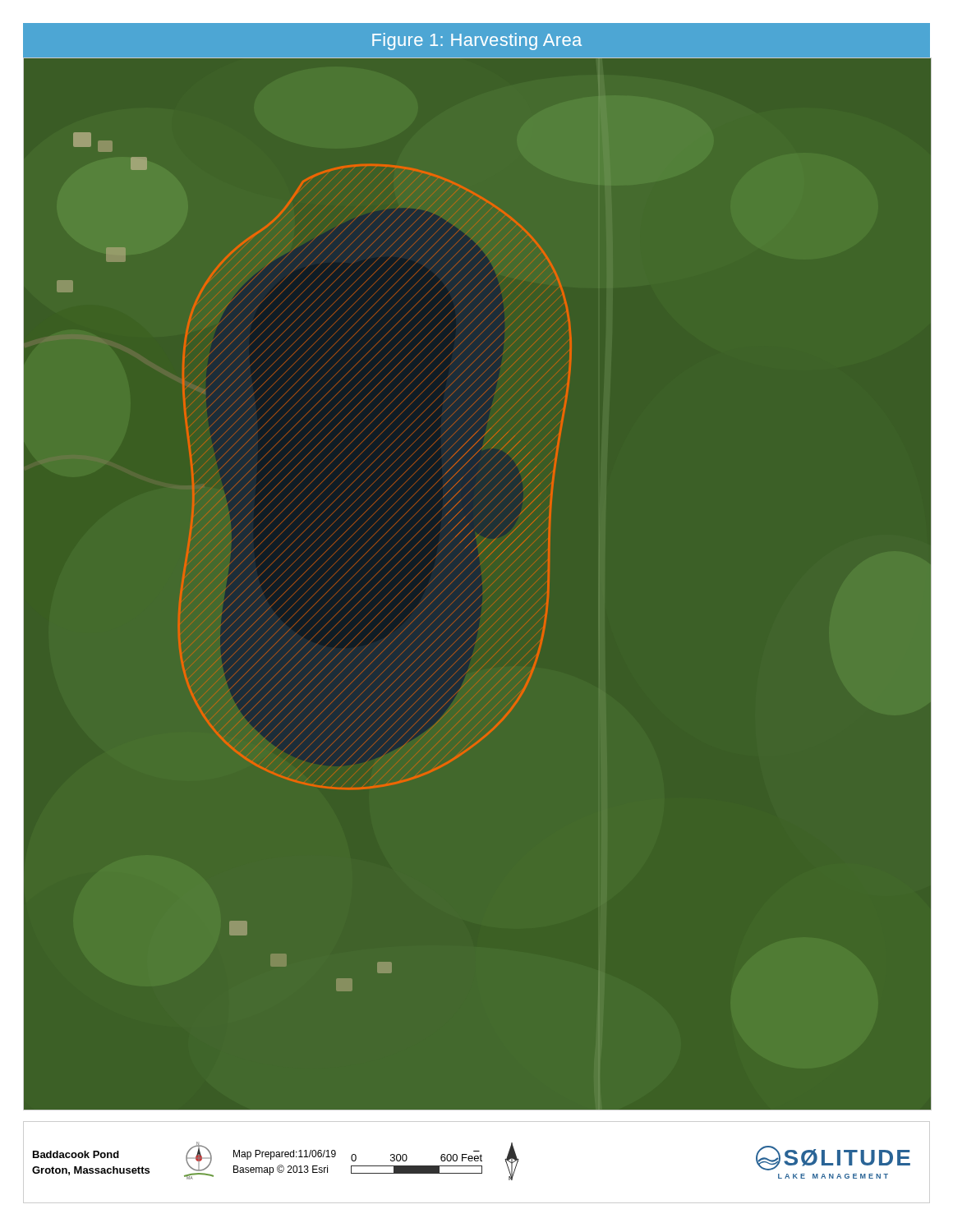Click the map
953x1232 pixels.
pos(477,584)
